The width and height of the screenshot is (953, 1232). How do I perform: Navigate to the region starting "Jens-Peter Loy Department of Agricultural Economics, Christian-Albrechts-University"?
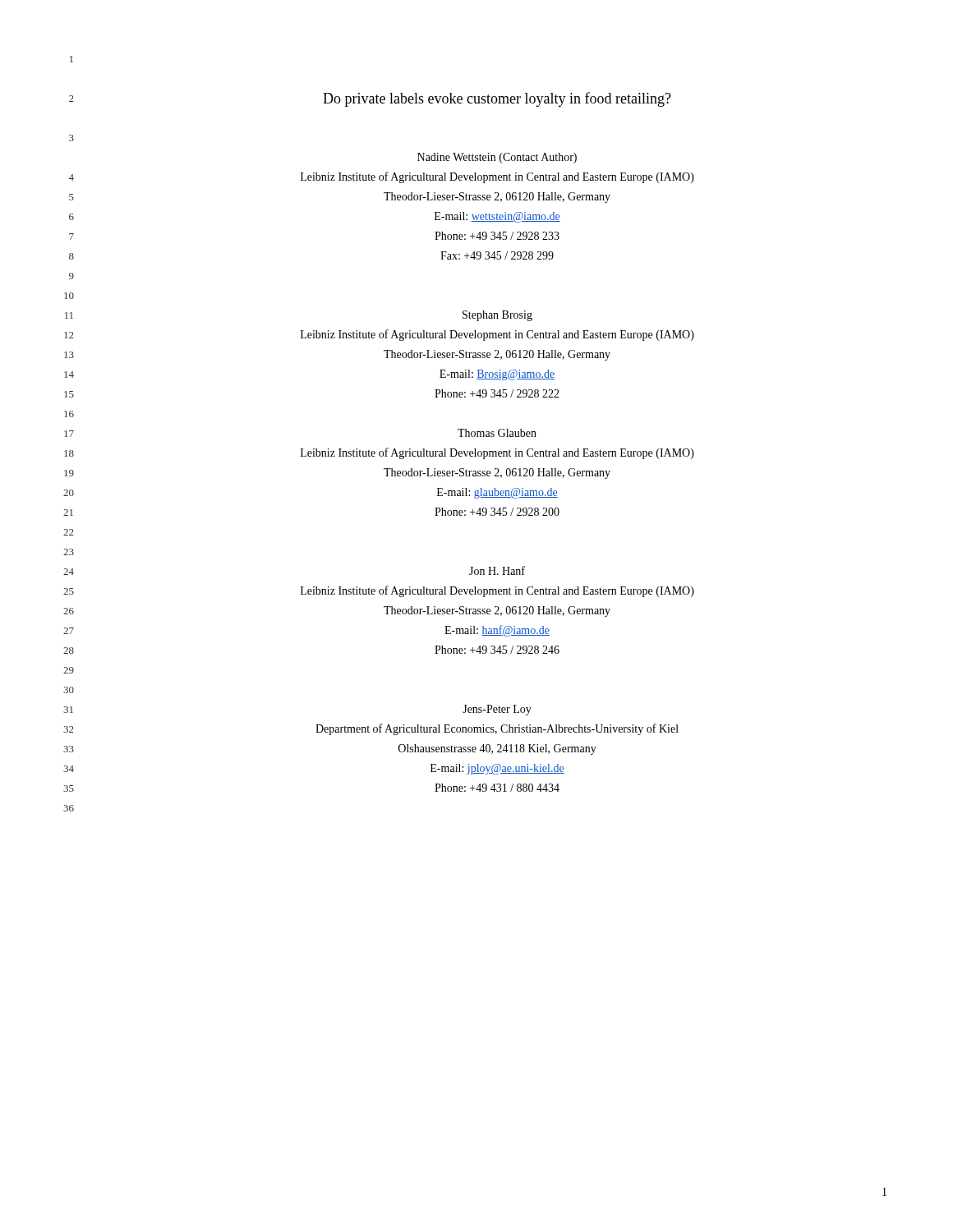pyautogui.click(x=497, y=749)
